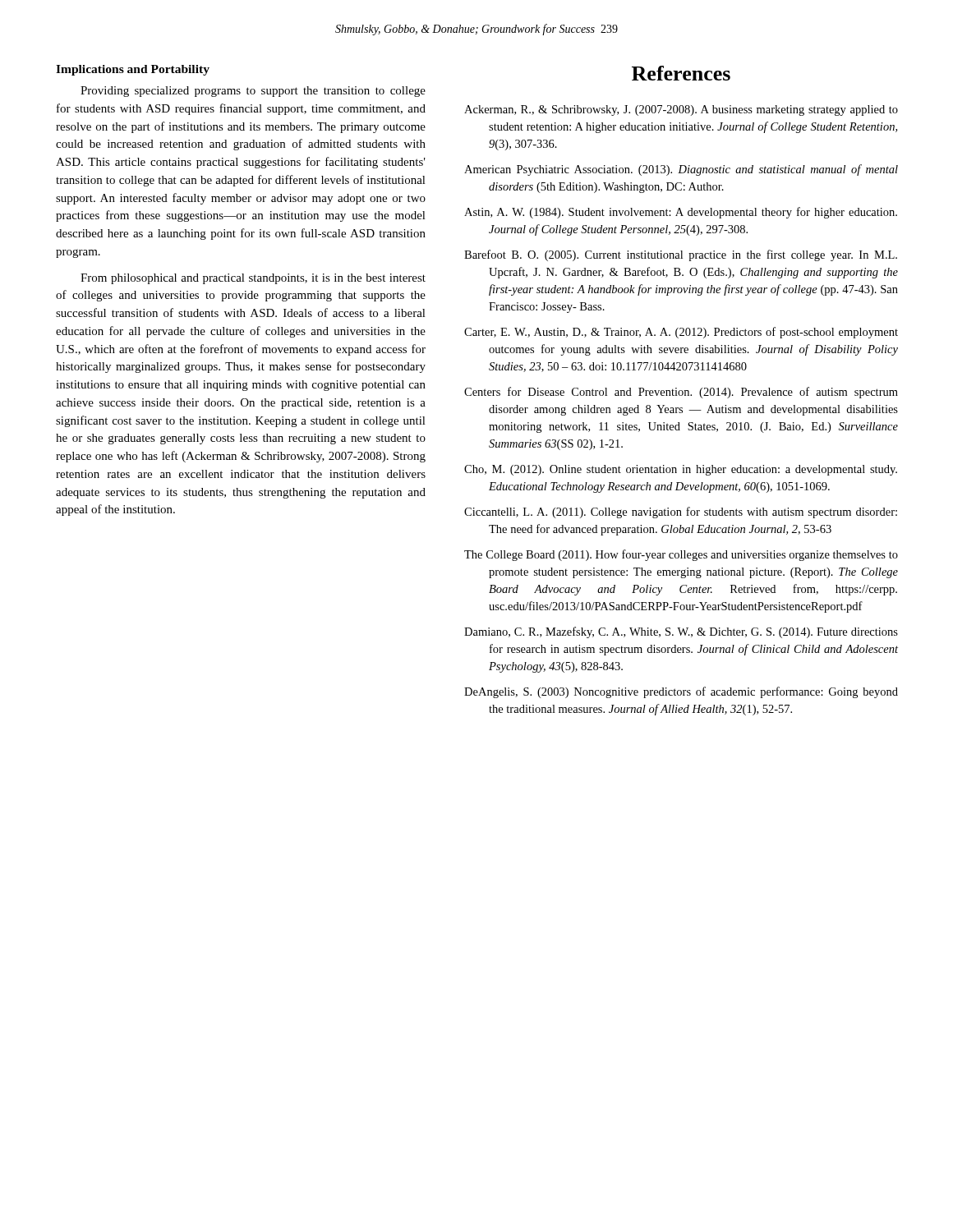
Task: Select the title
Action: pyautogui.click(x=681, y=73)
